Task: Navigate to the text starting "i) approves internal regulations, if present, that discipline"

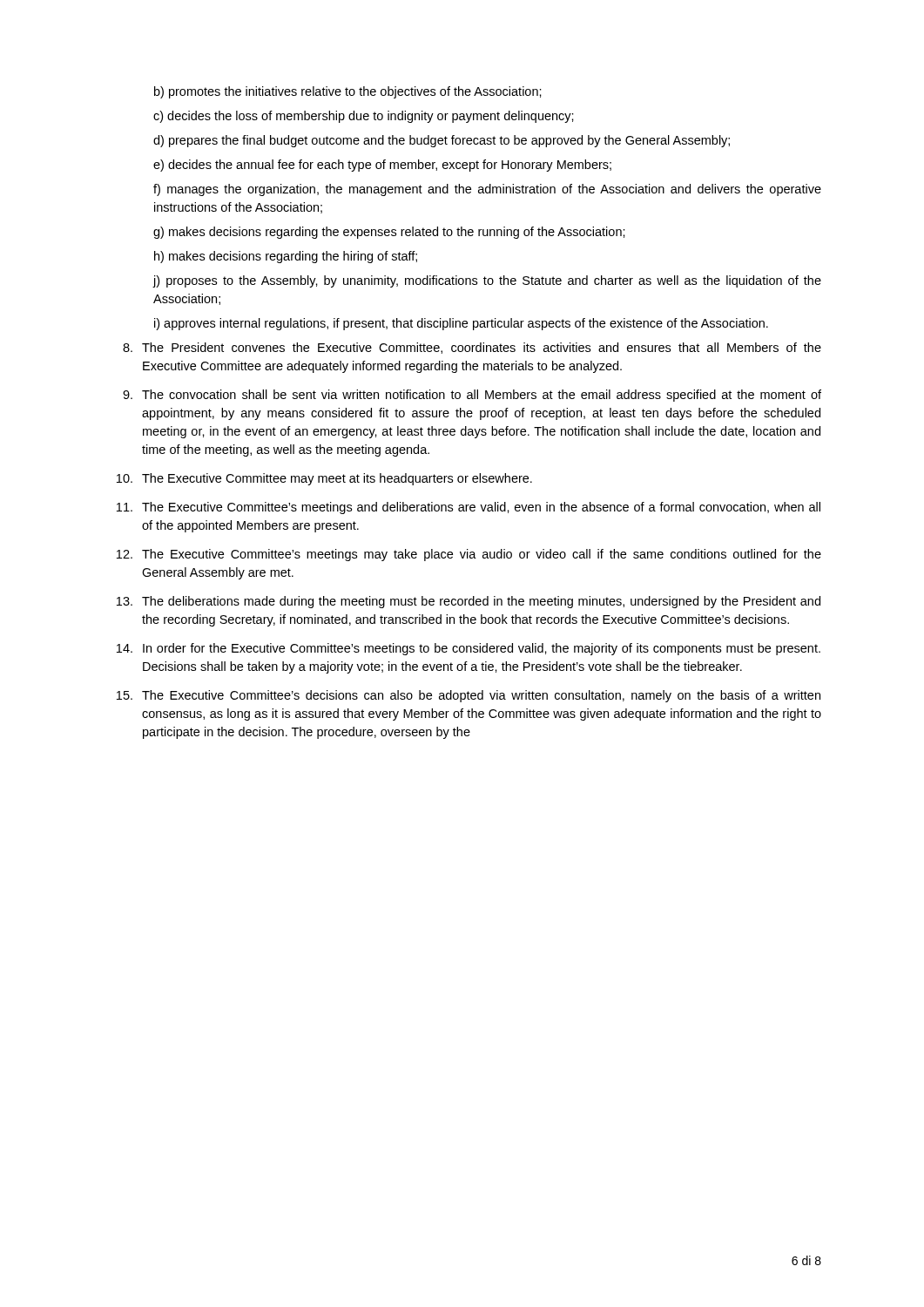Action: pos(461,323)
